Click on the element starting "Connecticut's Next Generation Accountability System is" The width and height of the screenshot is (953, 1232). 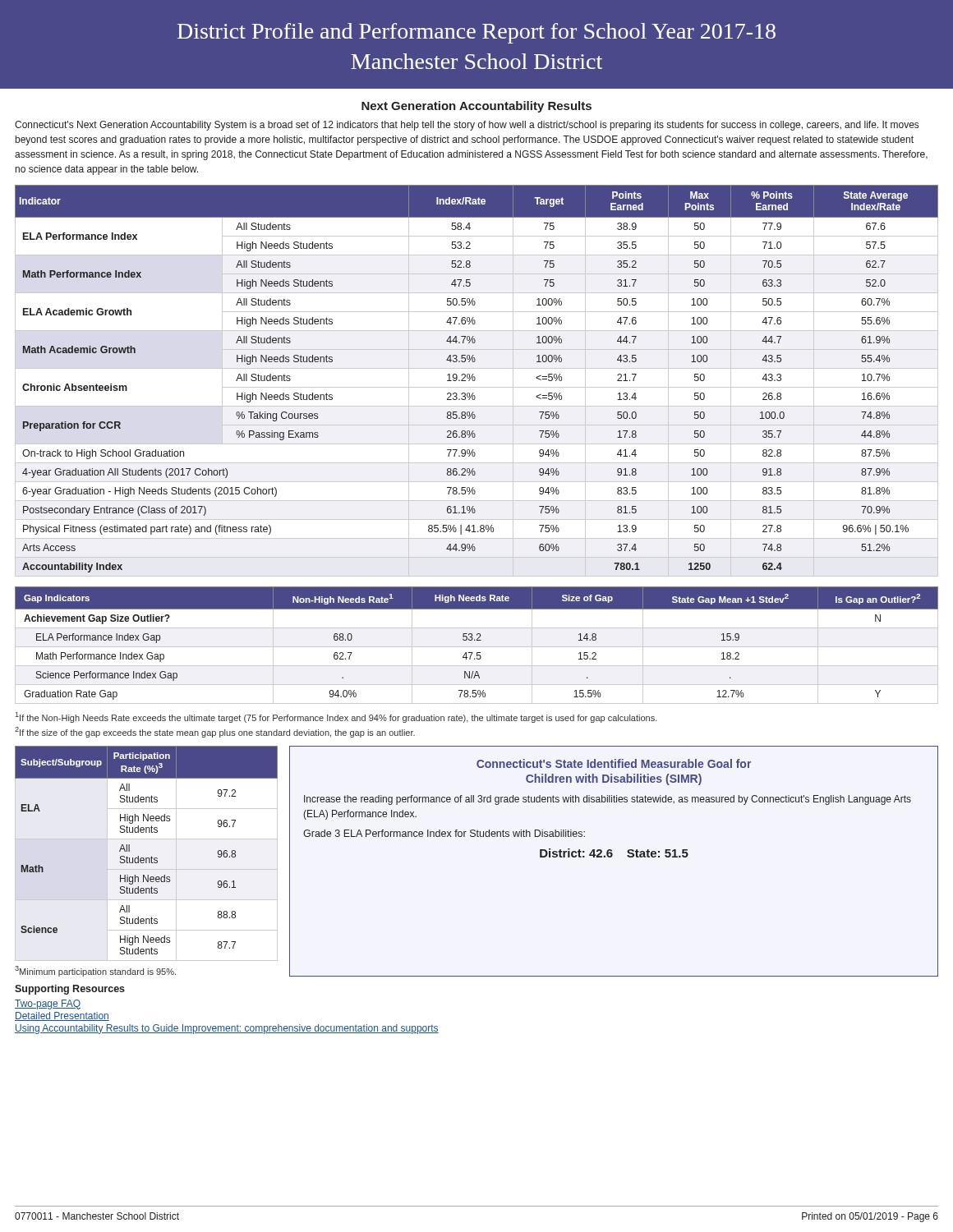[471, 147]
